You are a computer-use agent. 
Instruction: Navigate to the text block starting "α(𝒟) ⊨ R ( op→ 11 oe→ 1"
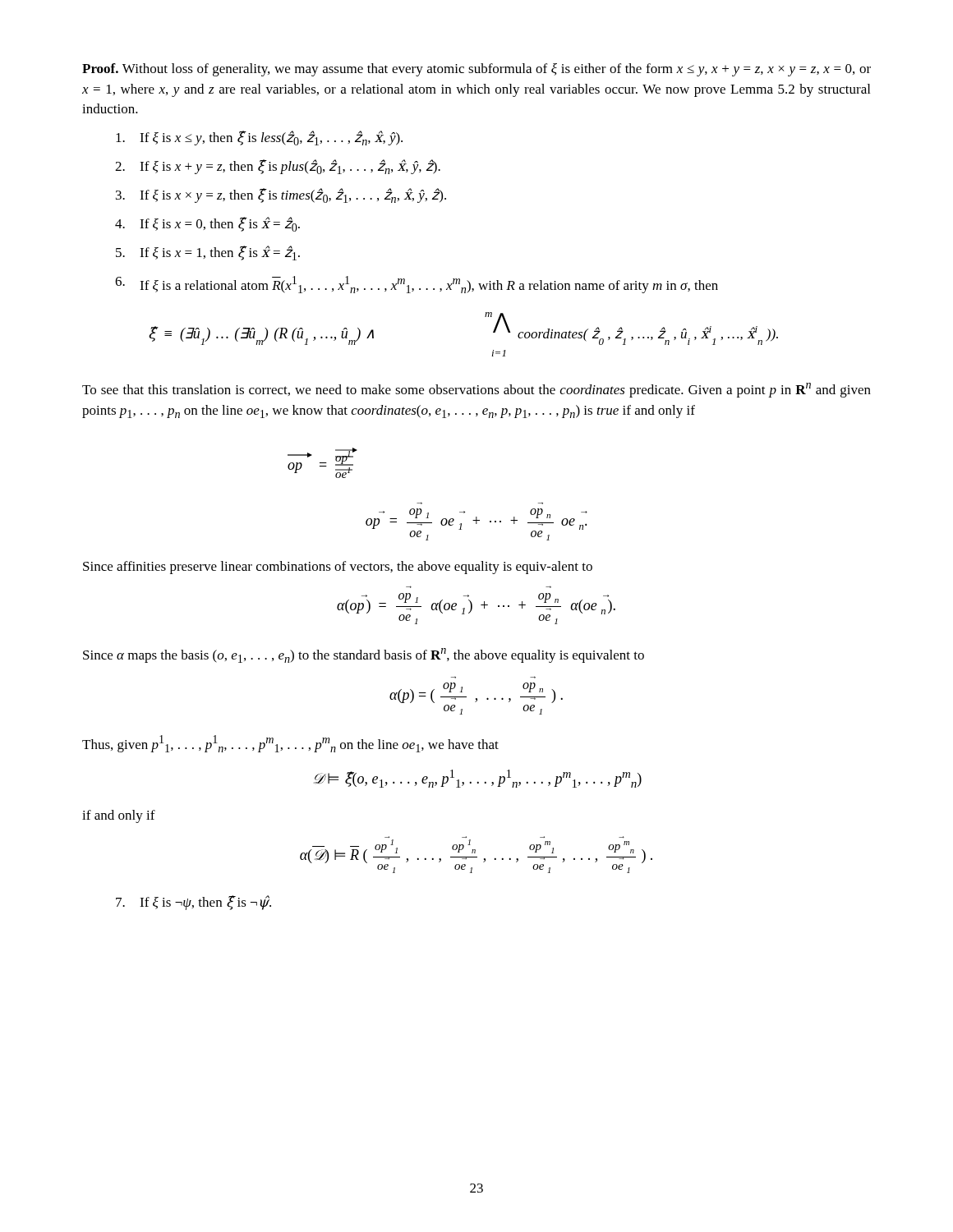[x=476, y=856]
